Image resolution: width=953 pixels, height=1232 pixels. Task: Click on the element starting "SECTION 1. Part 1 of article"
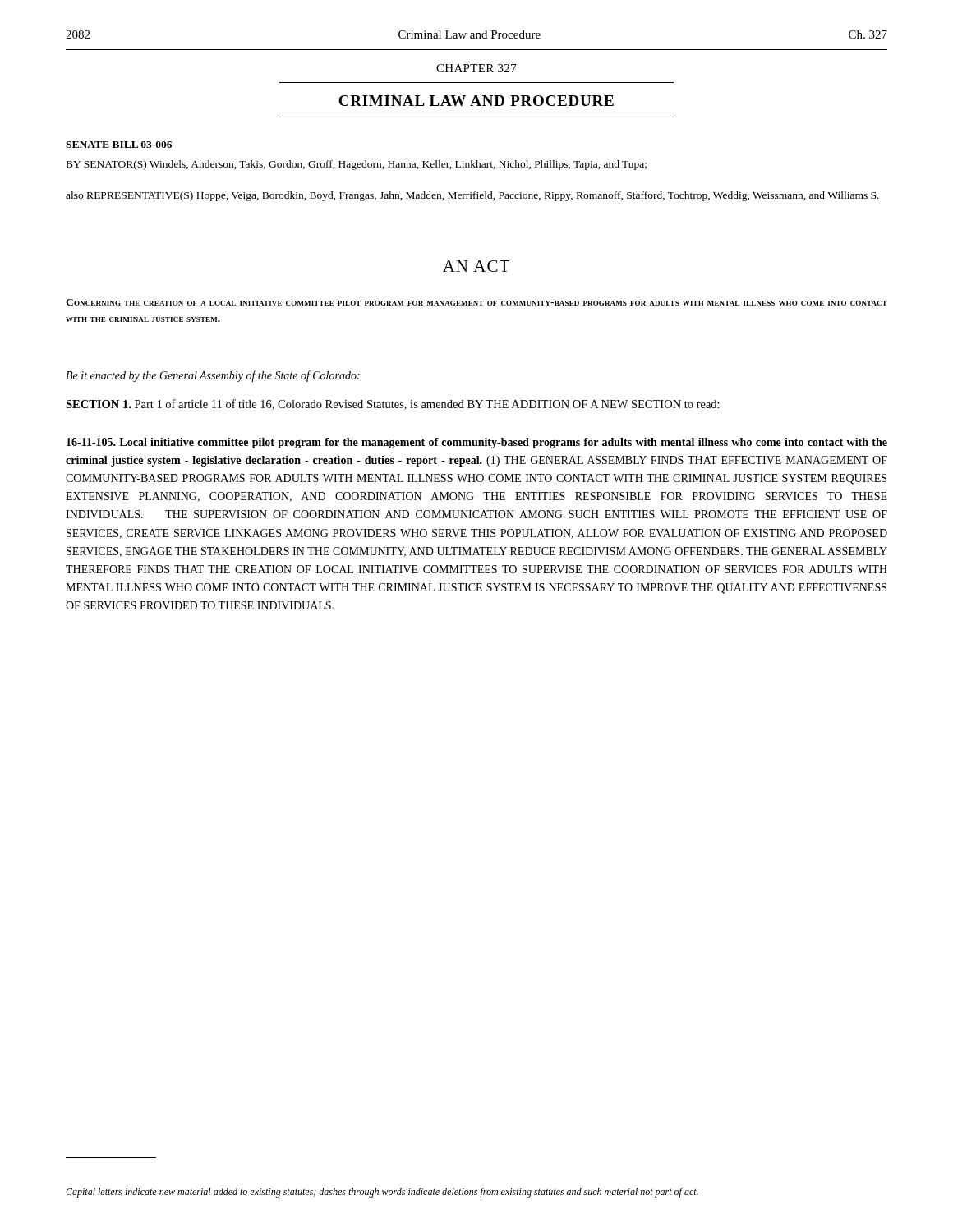[x=393, y=404]
